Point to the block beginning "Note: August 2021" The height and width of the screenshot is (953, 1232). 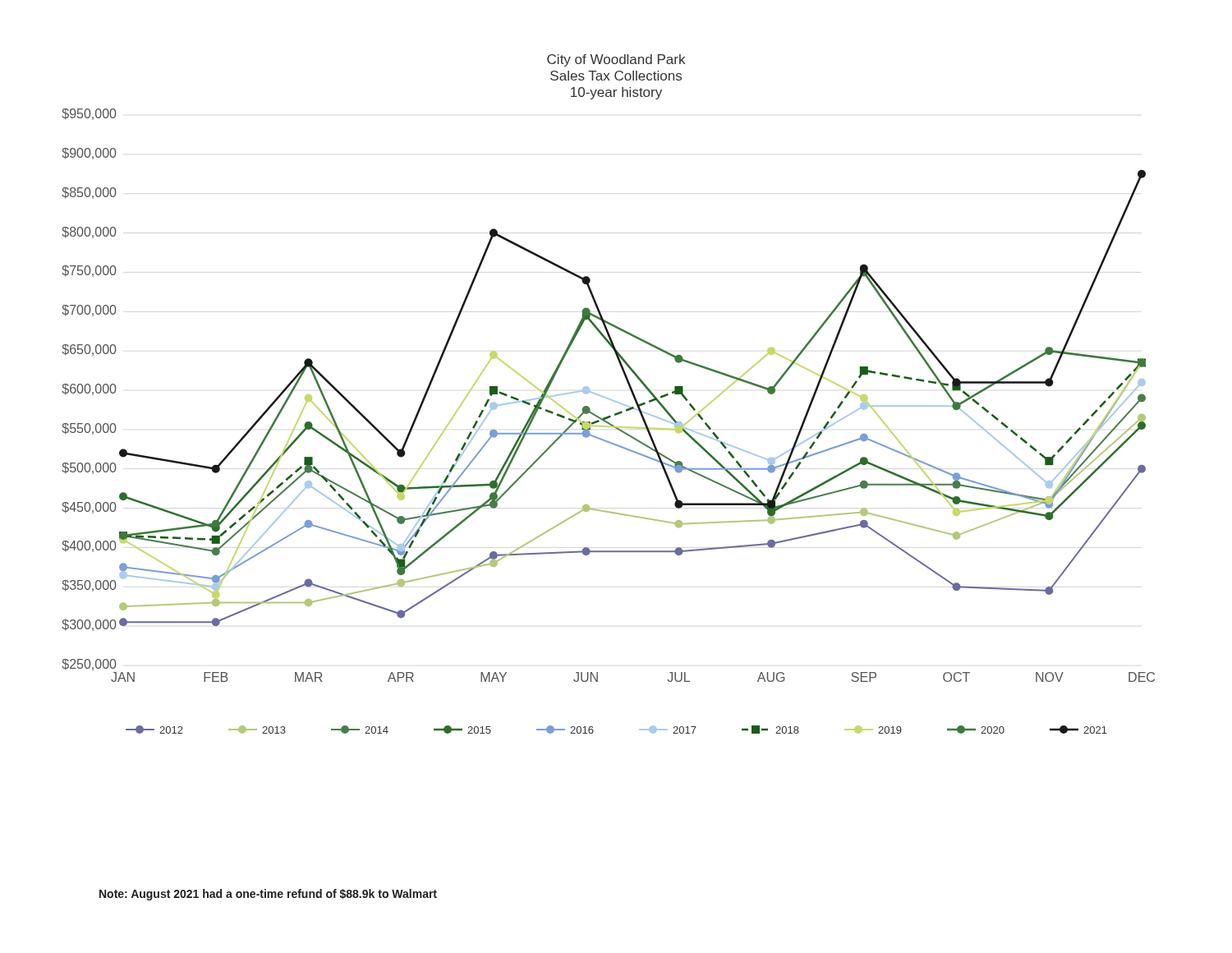268,894
